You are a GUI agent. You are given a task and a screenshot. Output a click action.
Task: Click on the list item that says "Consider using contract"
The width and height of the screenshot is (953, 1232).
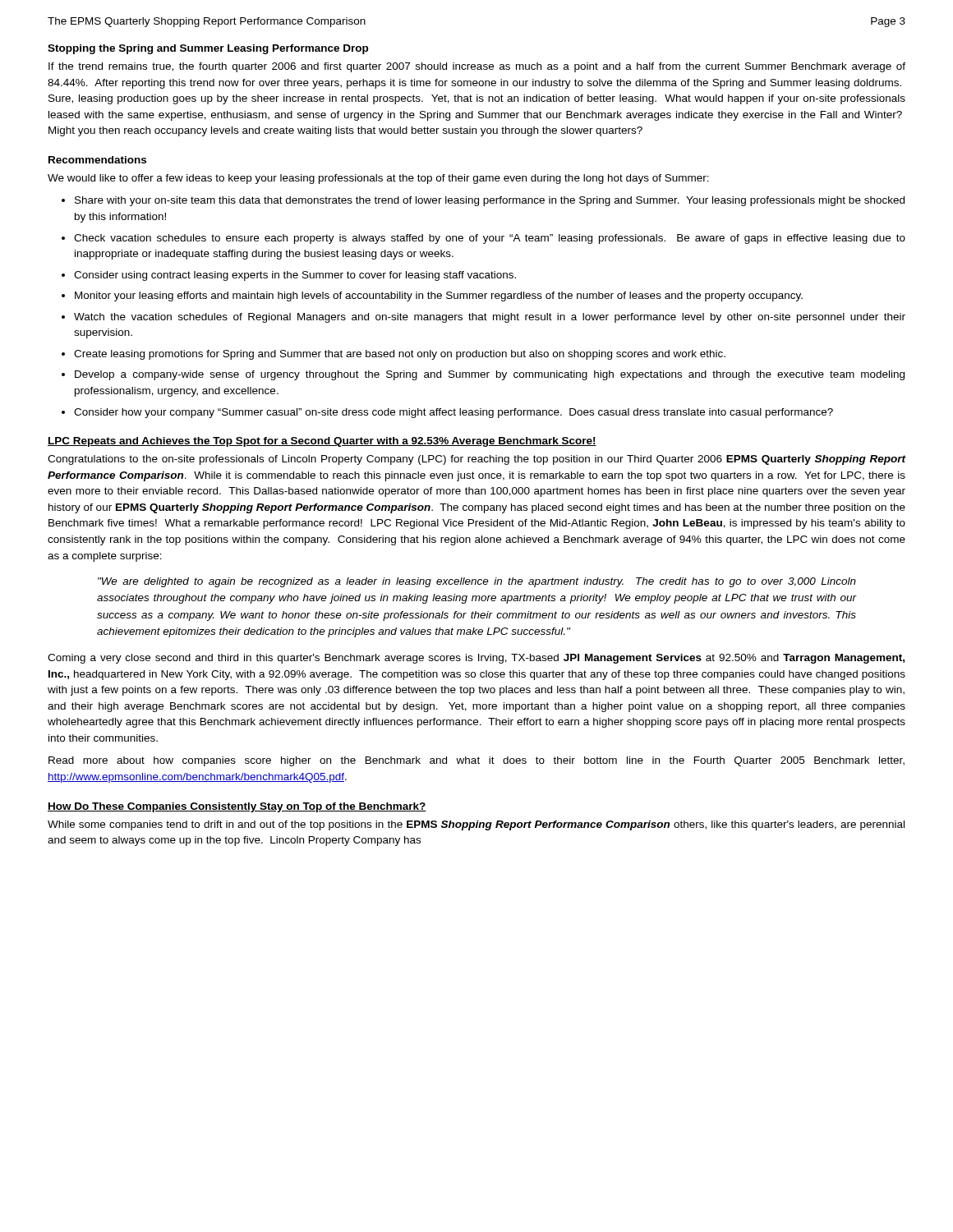[295, 274]
